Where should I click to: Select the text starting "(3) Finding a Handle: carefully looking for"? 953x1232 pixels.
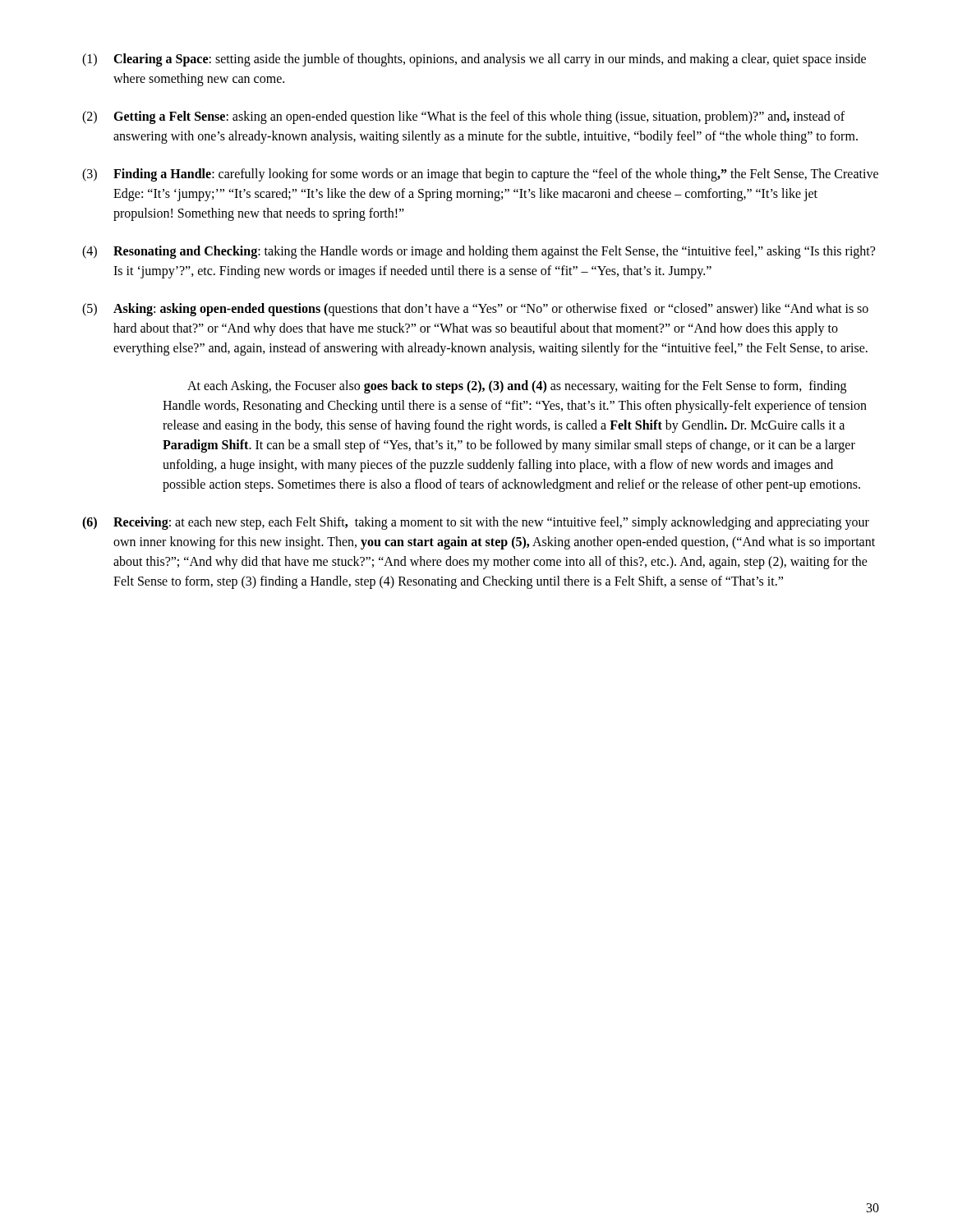(481, 194)
